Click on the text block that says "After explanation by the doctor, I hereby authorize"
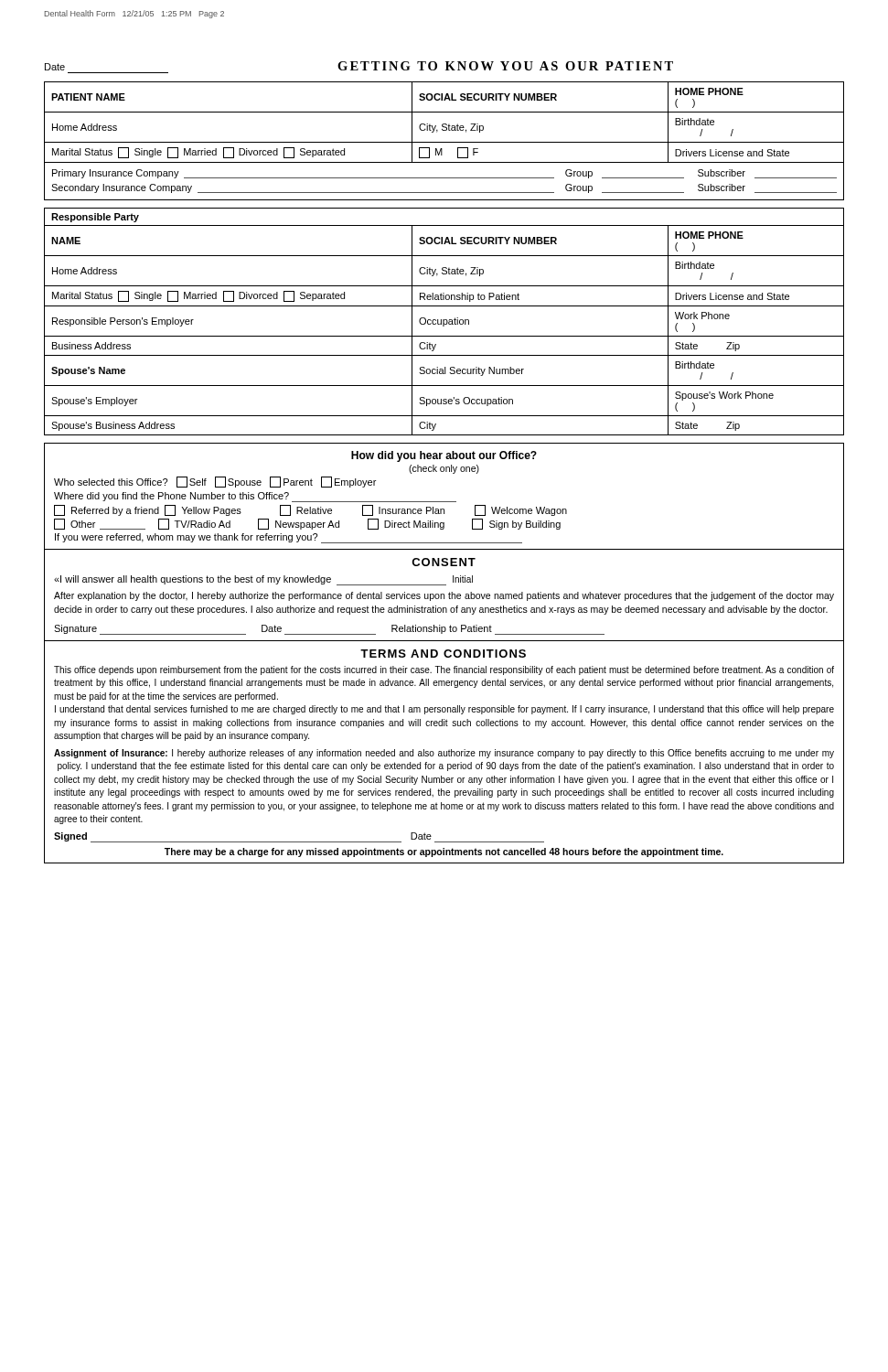This screenshot has width=888, height=1372. pyautogui.click(x=444, y=603)
